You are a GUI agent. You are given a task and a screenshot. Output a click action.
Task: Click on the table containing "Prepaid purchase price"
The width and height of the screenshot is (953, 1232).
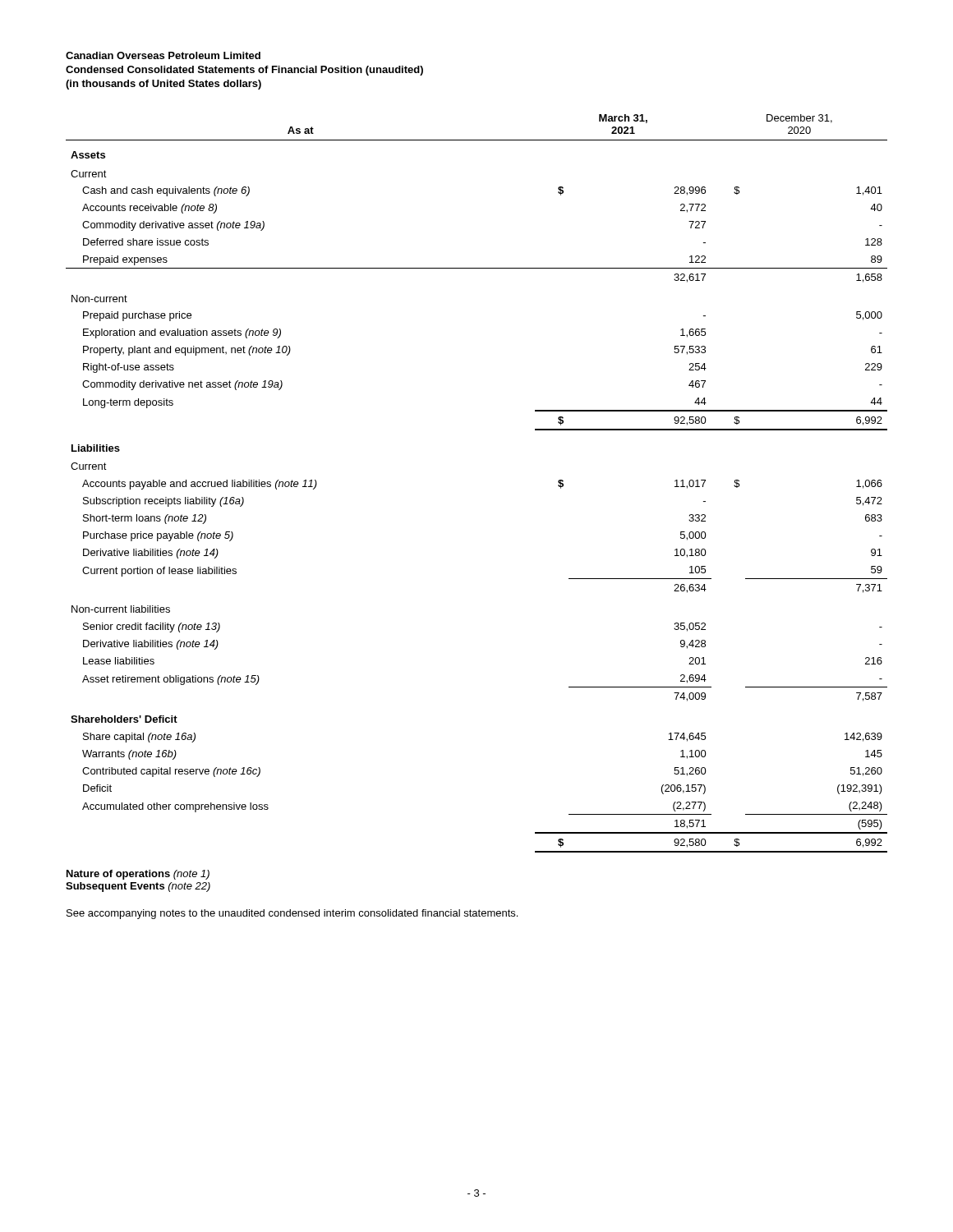click(x=476, y=481)
